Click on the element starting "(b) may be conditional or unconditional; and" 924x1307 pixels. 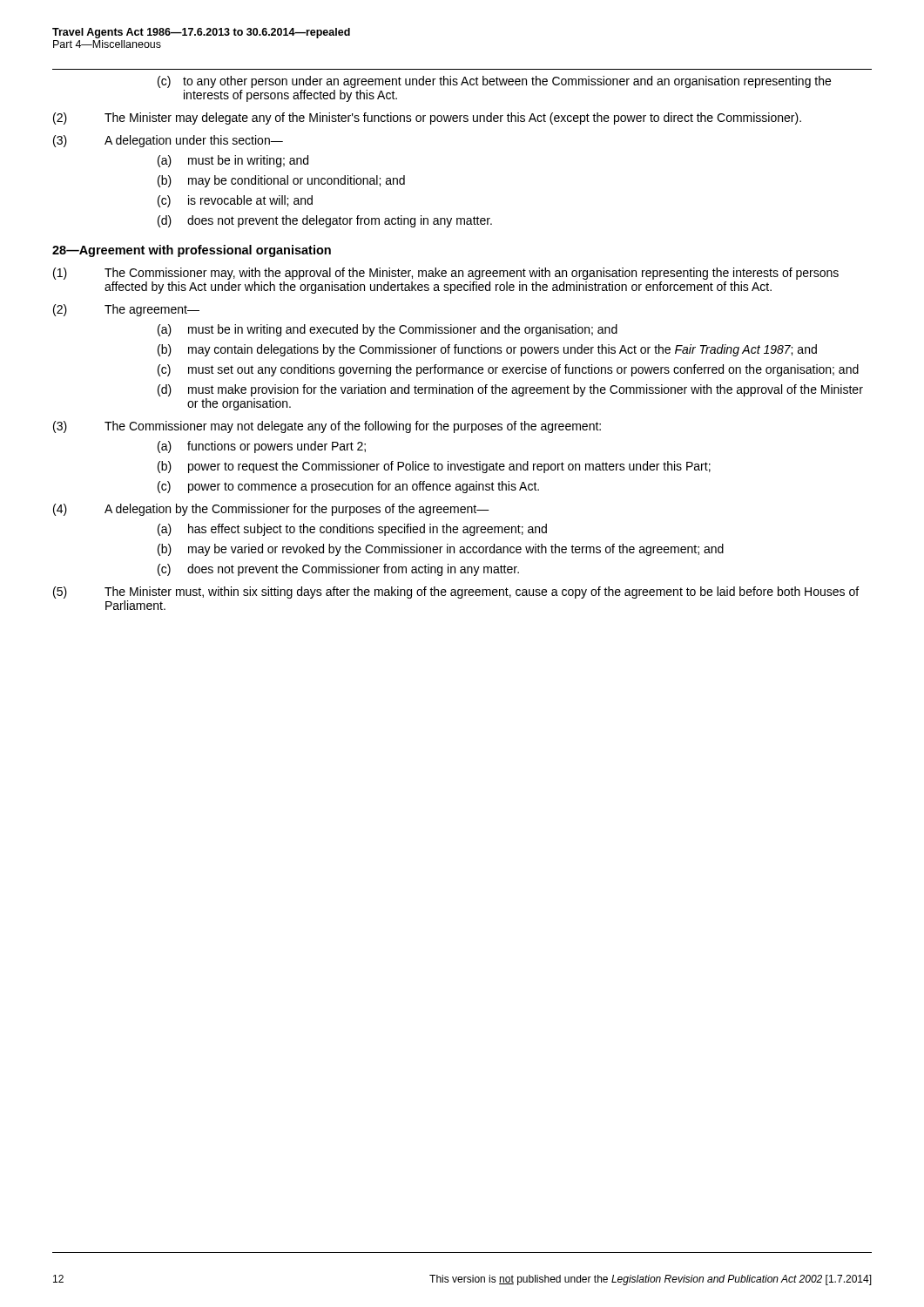click(x=281, y=181)
